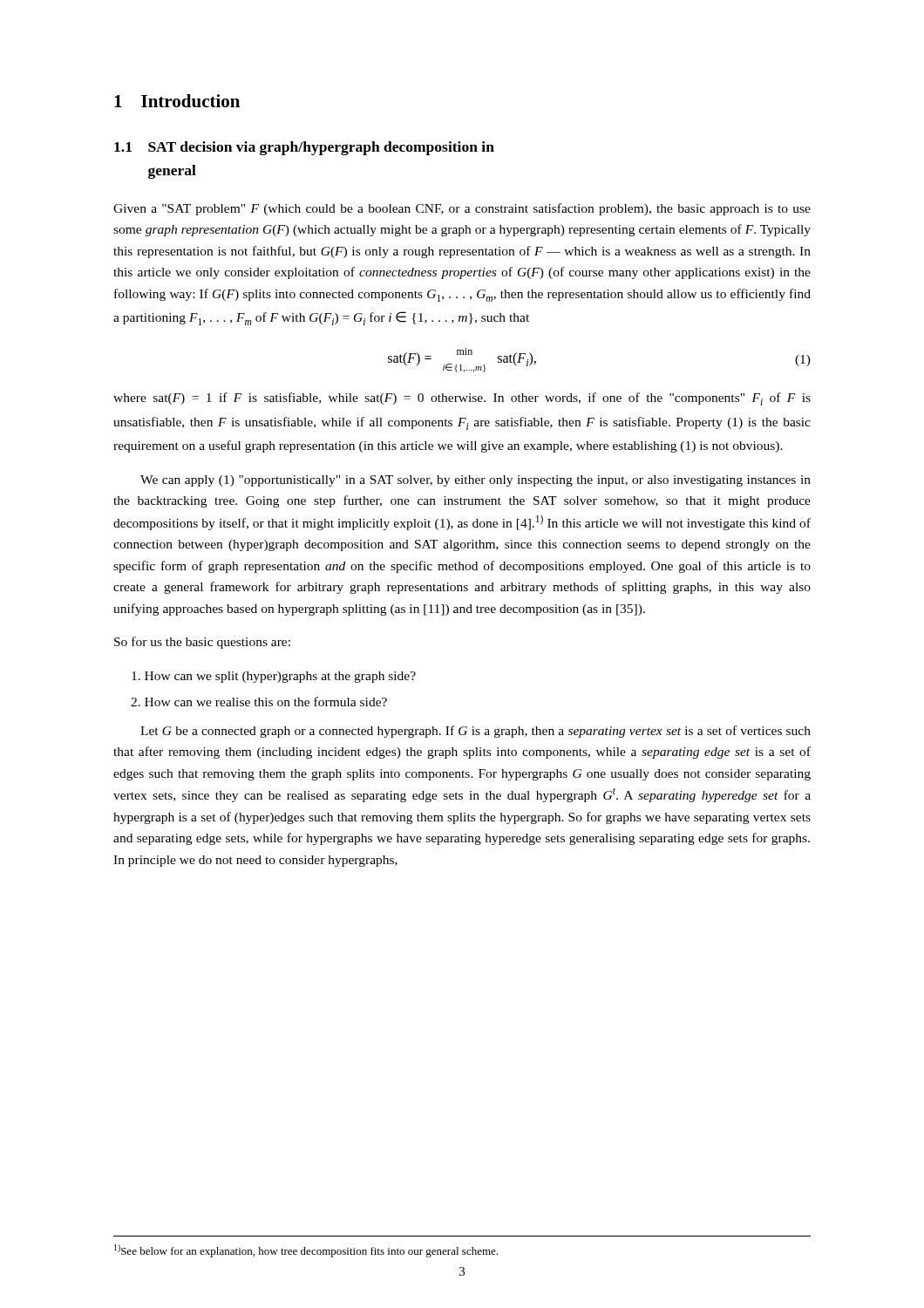
Task: Find the block on this page that starts "Let G be a connected graph"
Action: pyautogui.click(x=462, y=795)
